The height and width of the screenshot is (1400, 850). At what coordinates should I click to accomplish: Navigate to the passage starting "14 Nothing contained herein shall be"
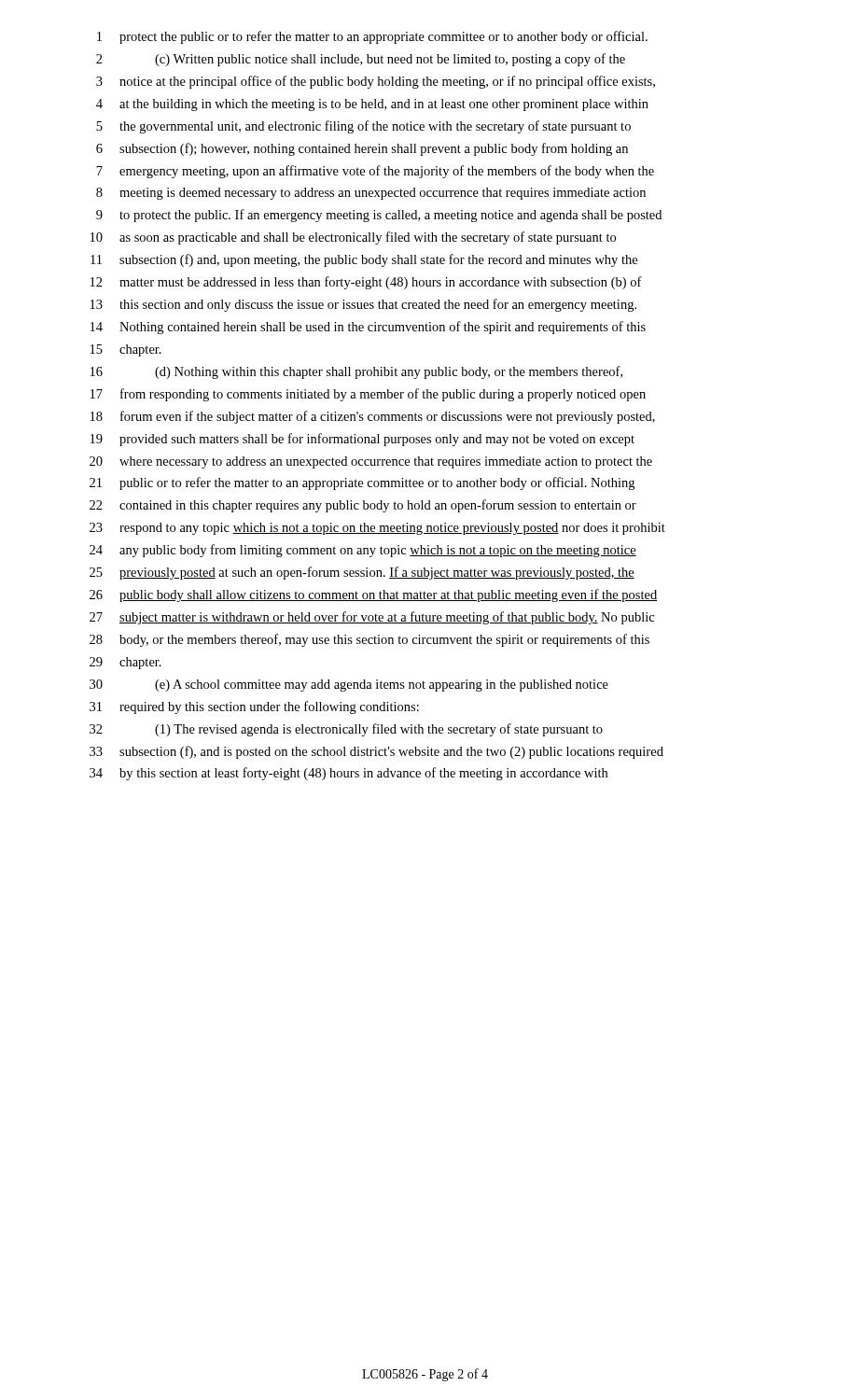(425, 328)
